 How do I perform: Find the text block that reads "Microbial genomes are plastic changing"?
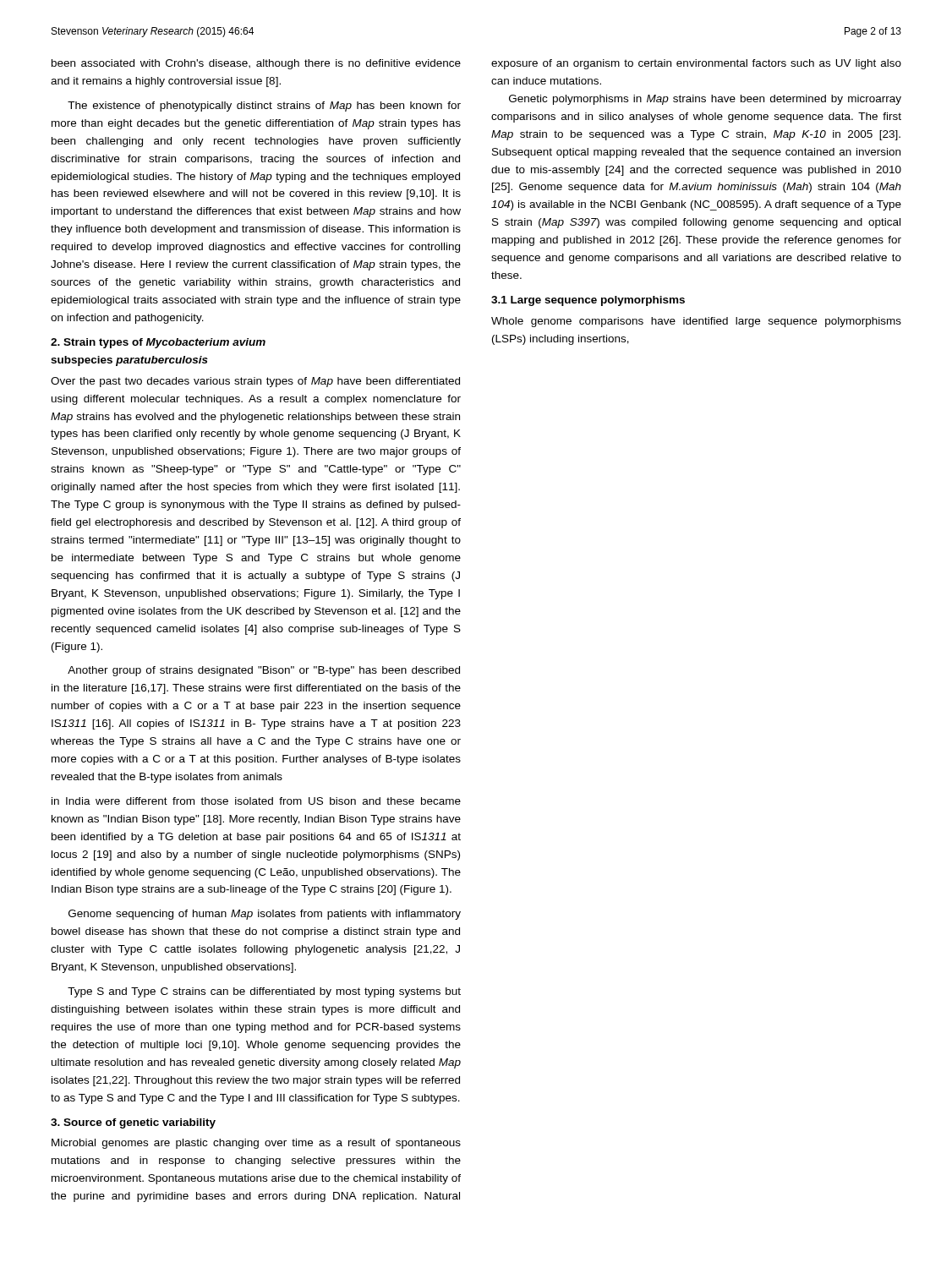[x=259, y=64]
